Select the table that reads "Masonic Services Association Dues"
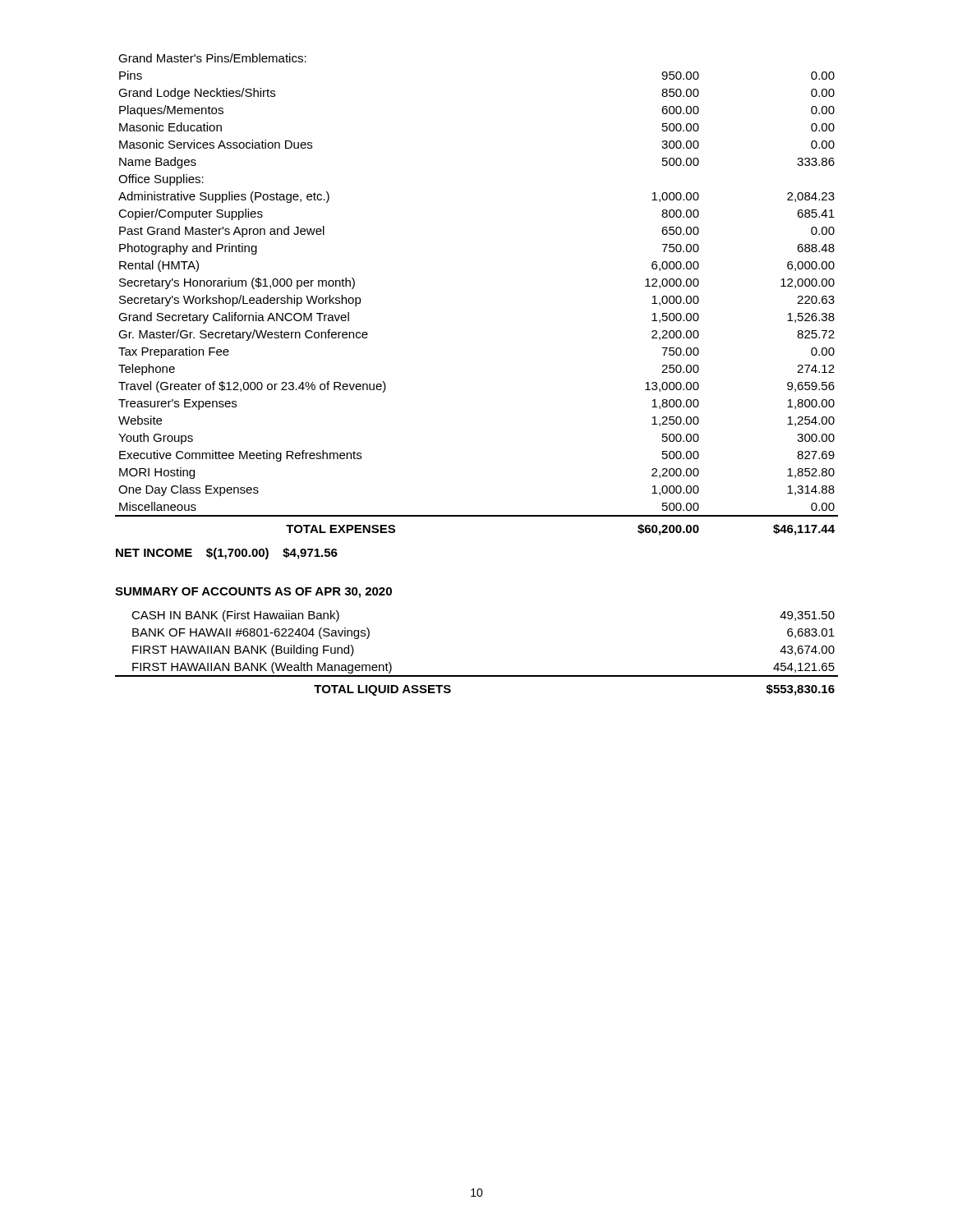 point(476,293)
